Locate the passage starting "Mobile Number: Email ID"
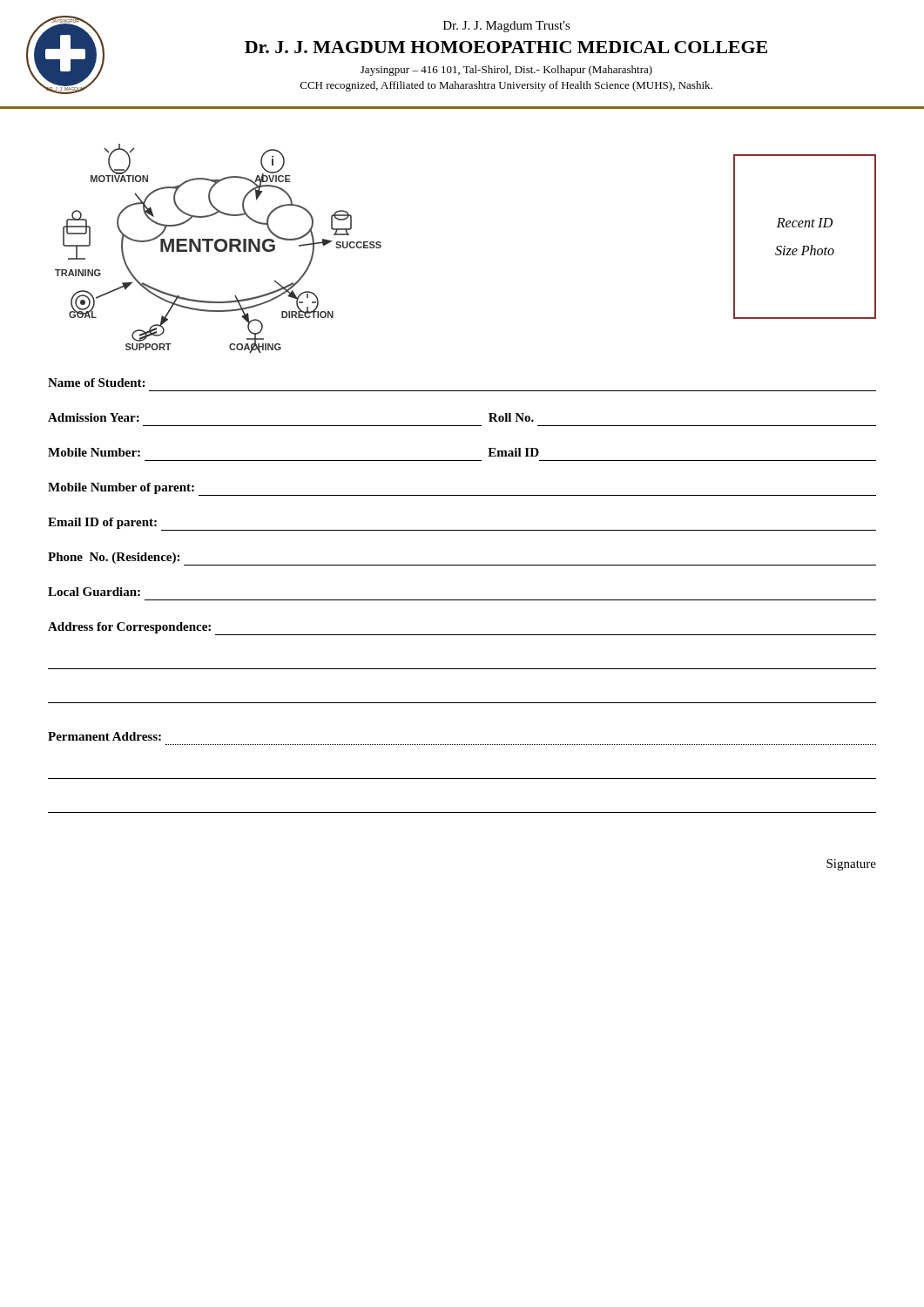 pyautogui.click(x=462, y=453)
